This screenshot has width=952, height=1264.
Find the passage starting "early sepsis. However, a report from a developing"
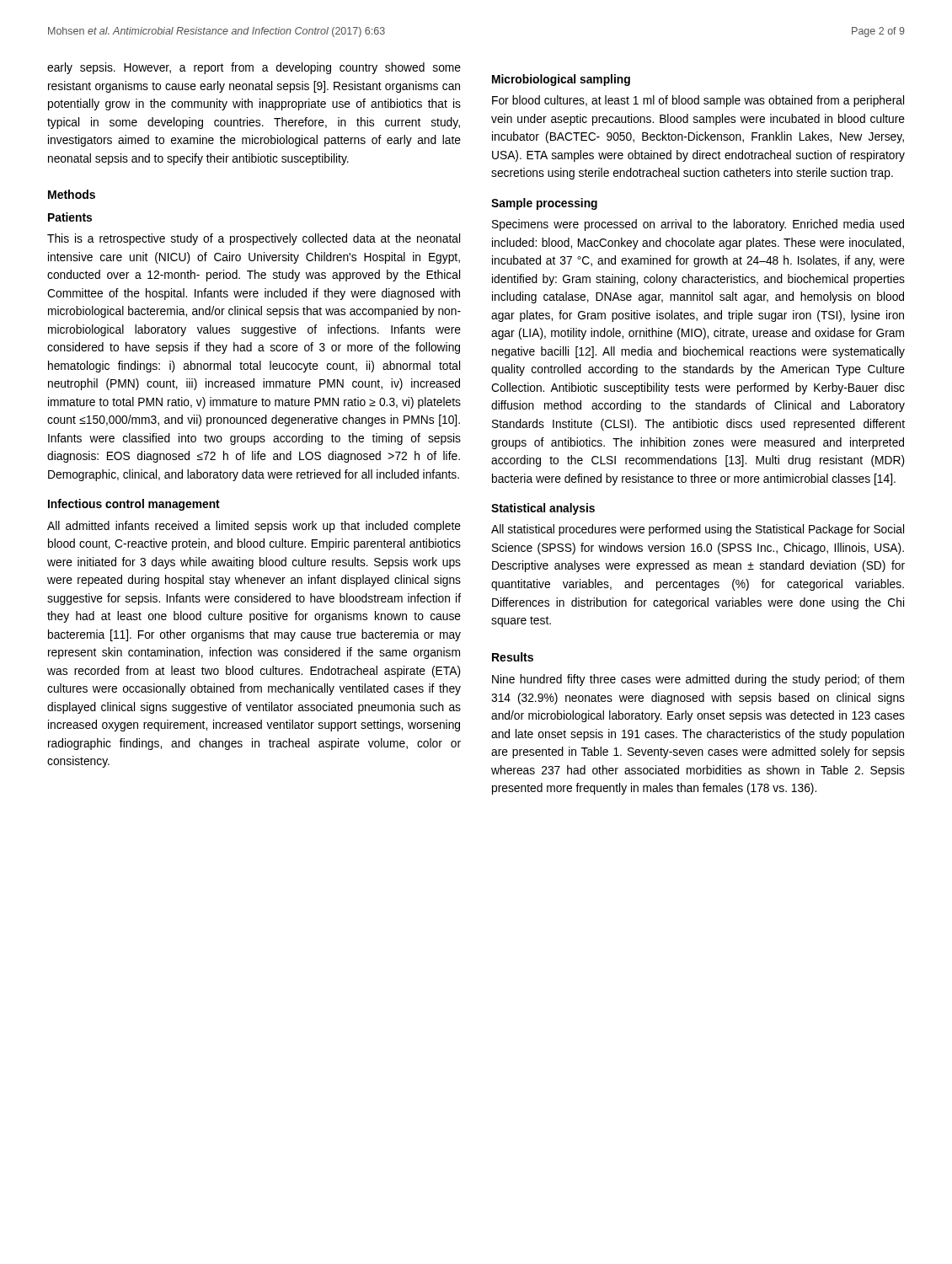pyautogui.click(x=254, y=113)
